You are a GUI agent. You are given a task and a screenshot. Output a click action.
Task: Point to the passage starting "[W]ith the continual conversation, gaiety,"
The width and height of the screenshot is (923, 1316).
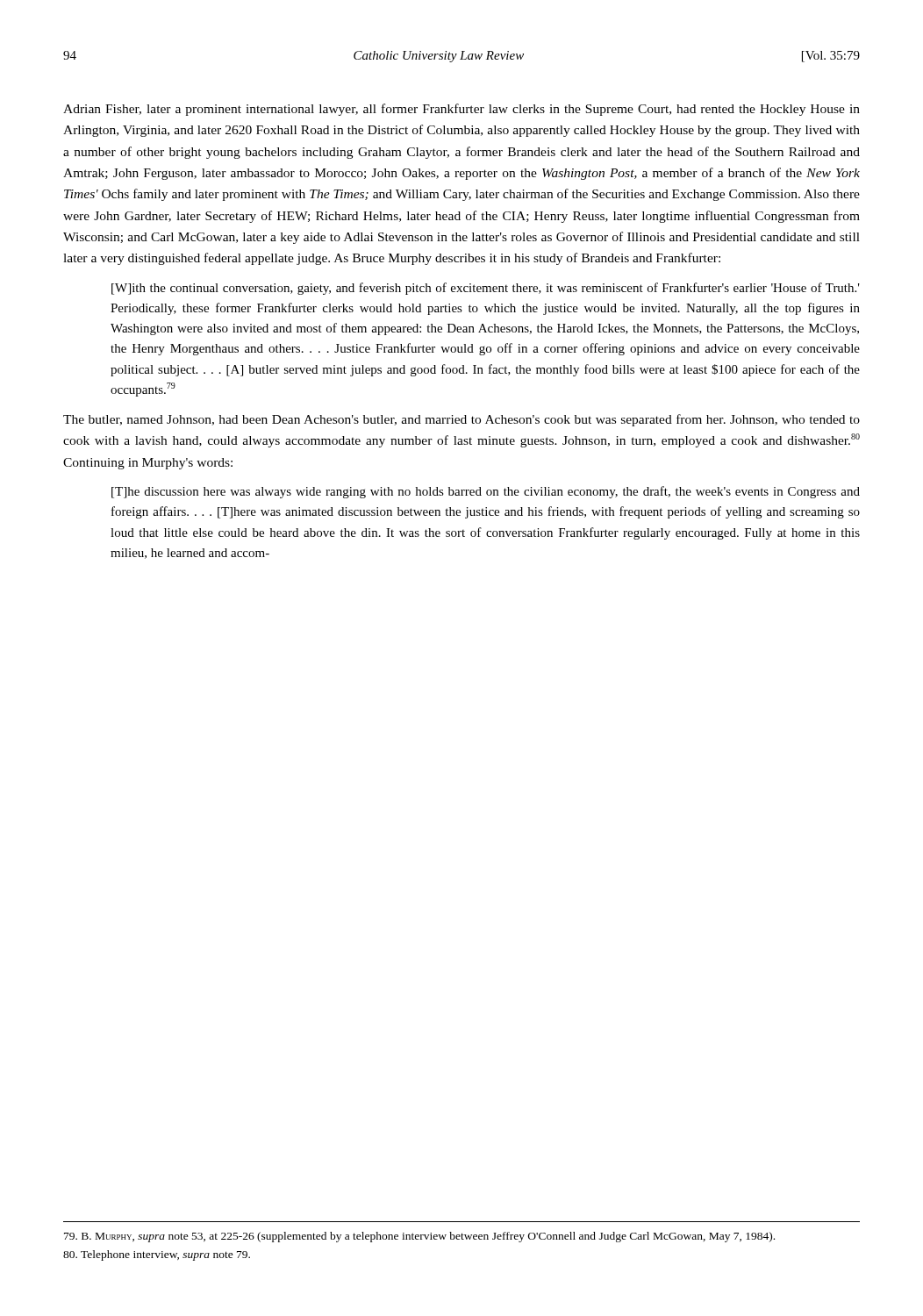(x=485, y=339)
